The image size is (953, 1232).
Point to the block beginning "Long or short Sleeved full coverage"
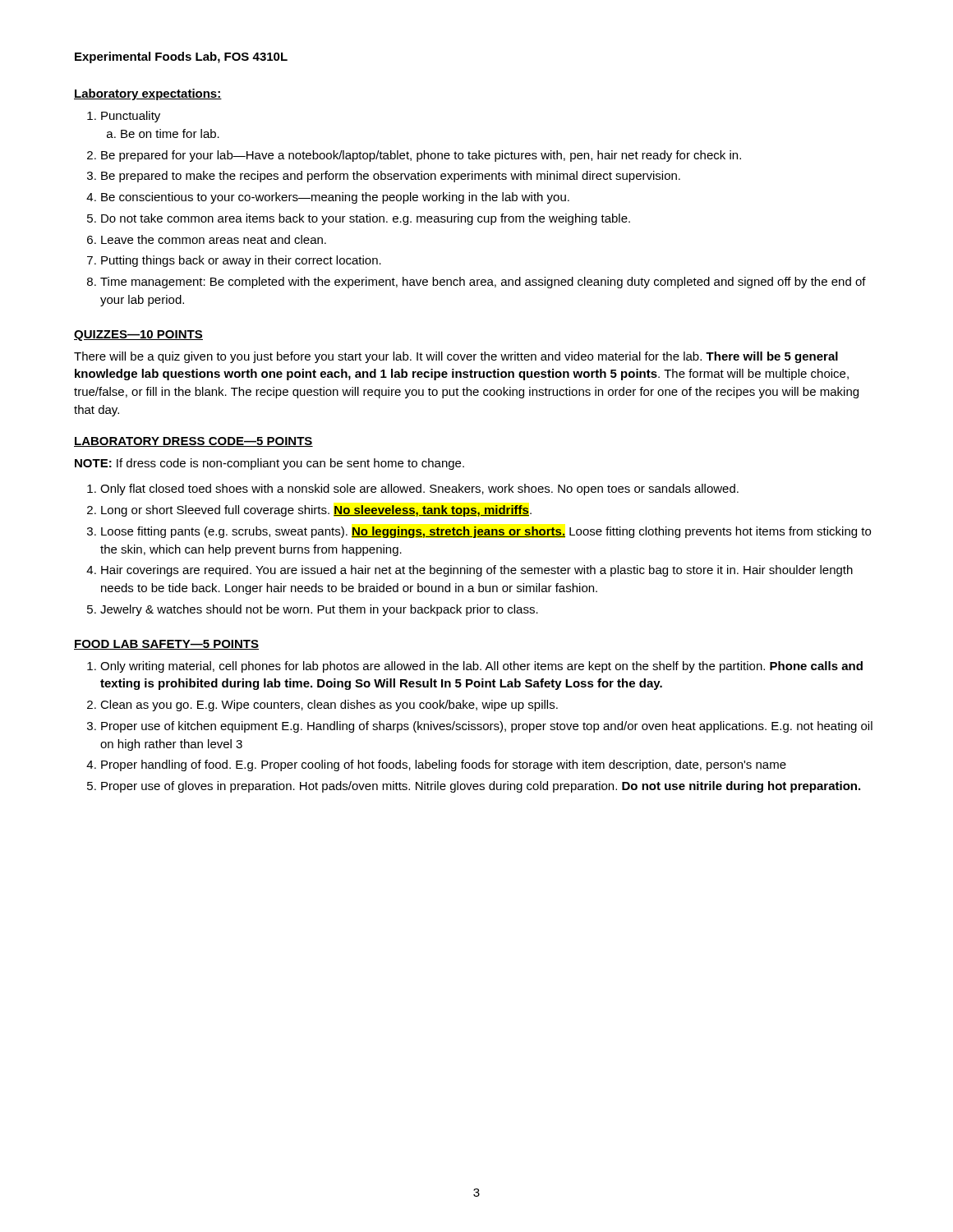316,510
